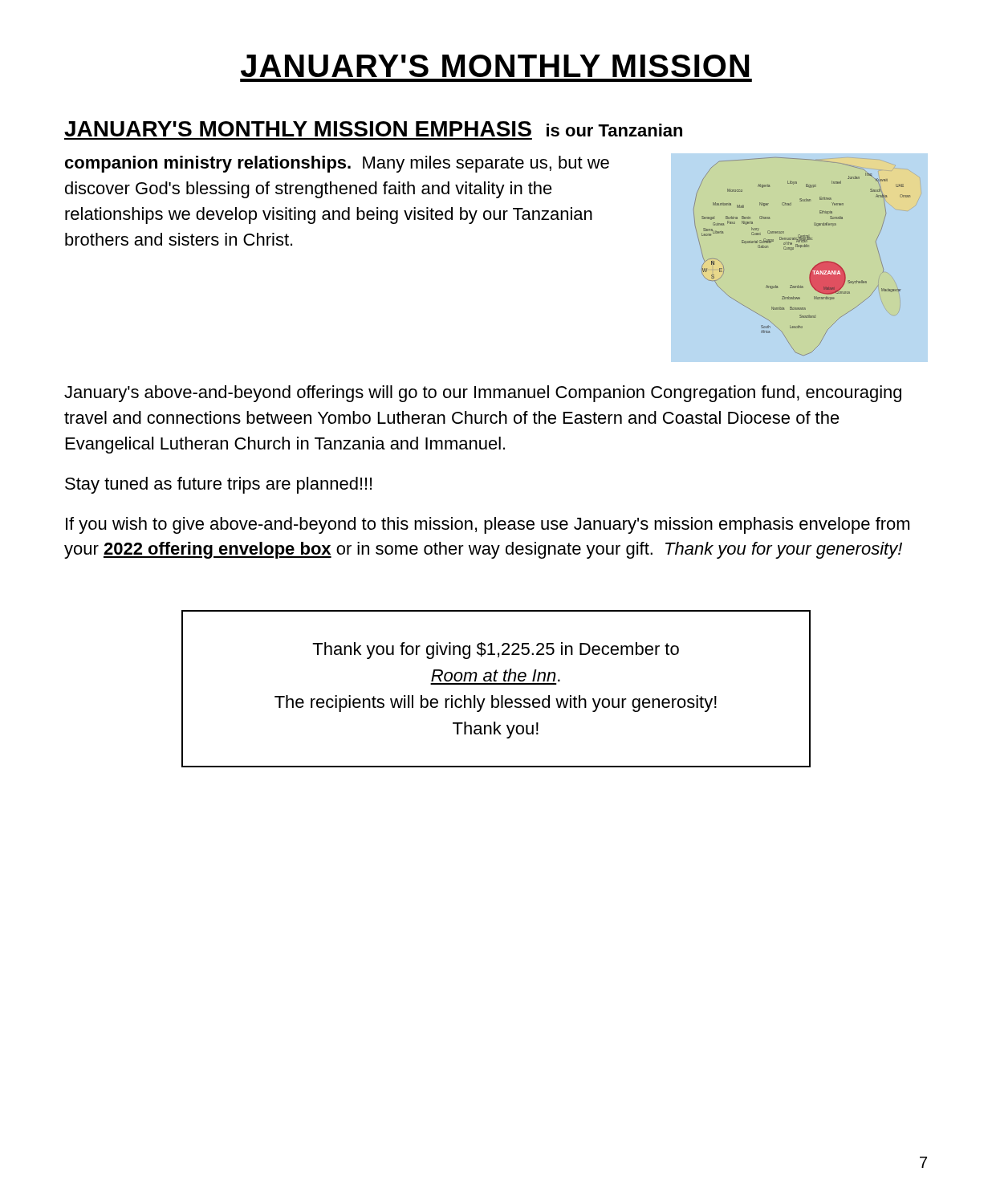992x1204 pixels.
Task: Find the text block that reads "companion ministry relationships. Many"
Action: coord(337,201)
